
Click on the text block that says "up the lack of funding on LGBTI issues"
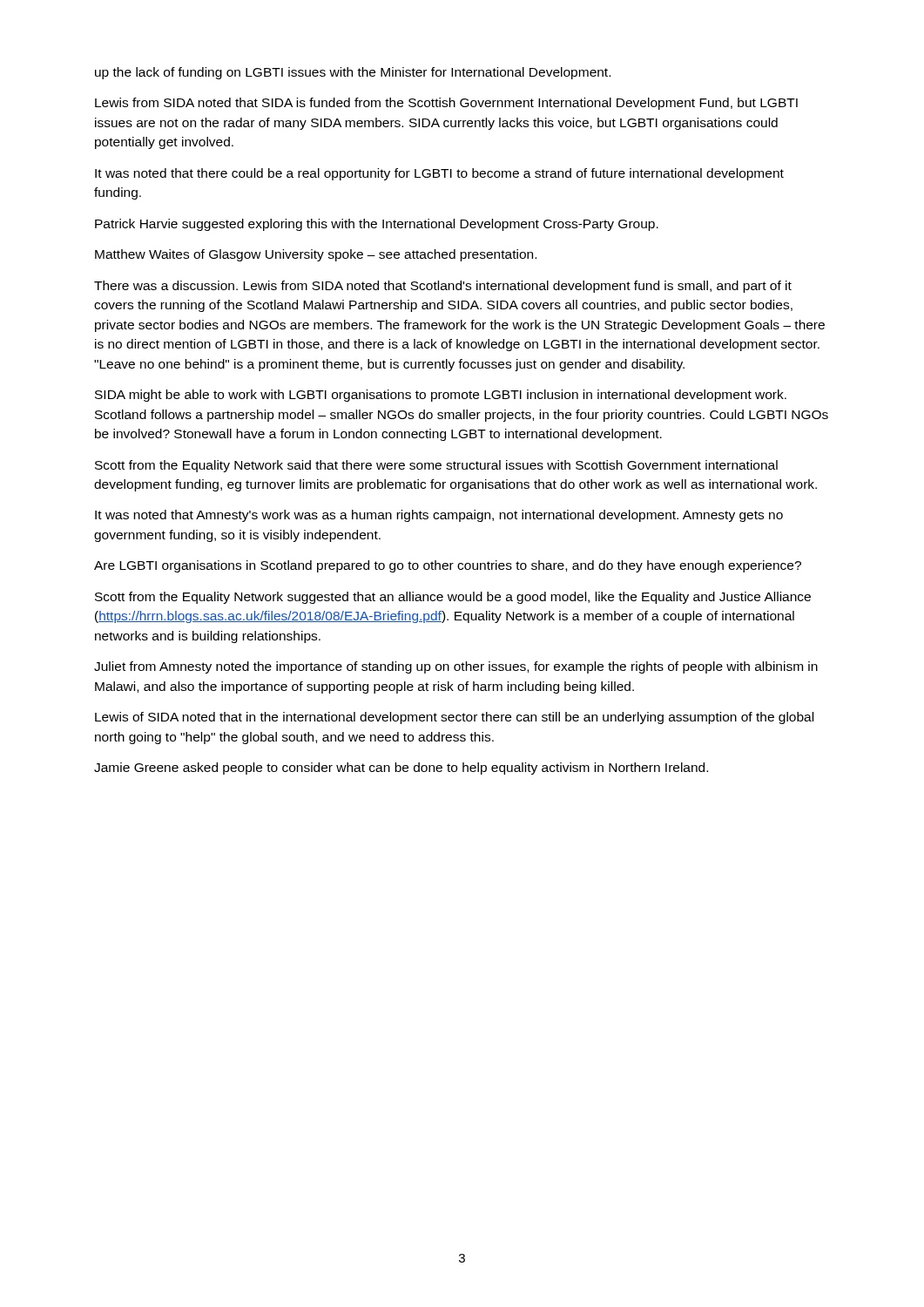pos(353,72)
